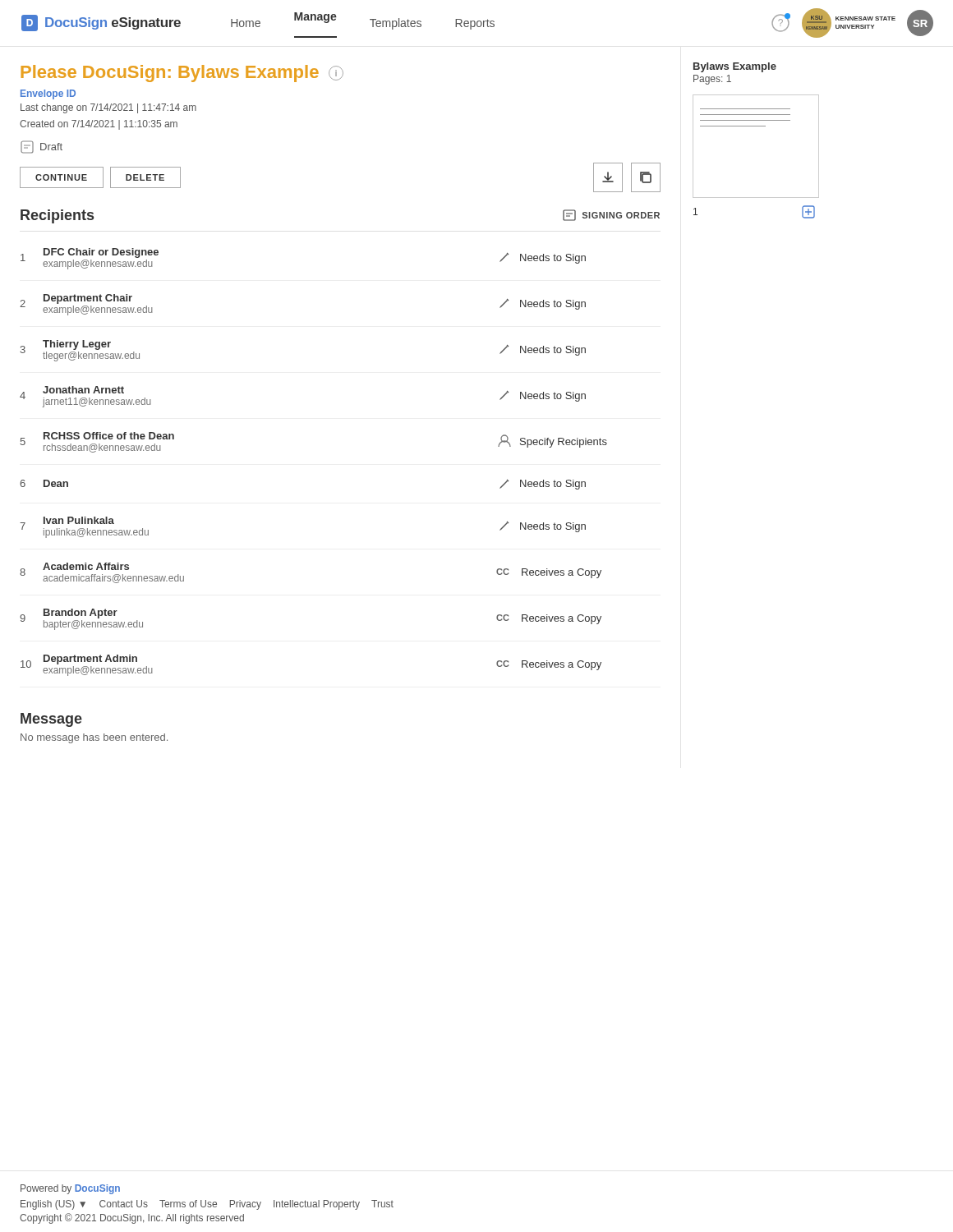
Task: Select the list item containing "1 DFC Chair or Designee example@kennesaw.edu Needs to"
Action: (x=91, y=260)
